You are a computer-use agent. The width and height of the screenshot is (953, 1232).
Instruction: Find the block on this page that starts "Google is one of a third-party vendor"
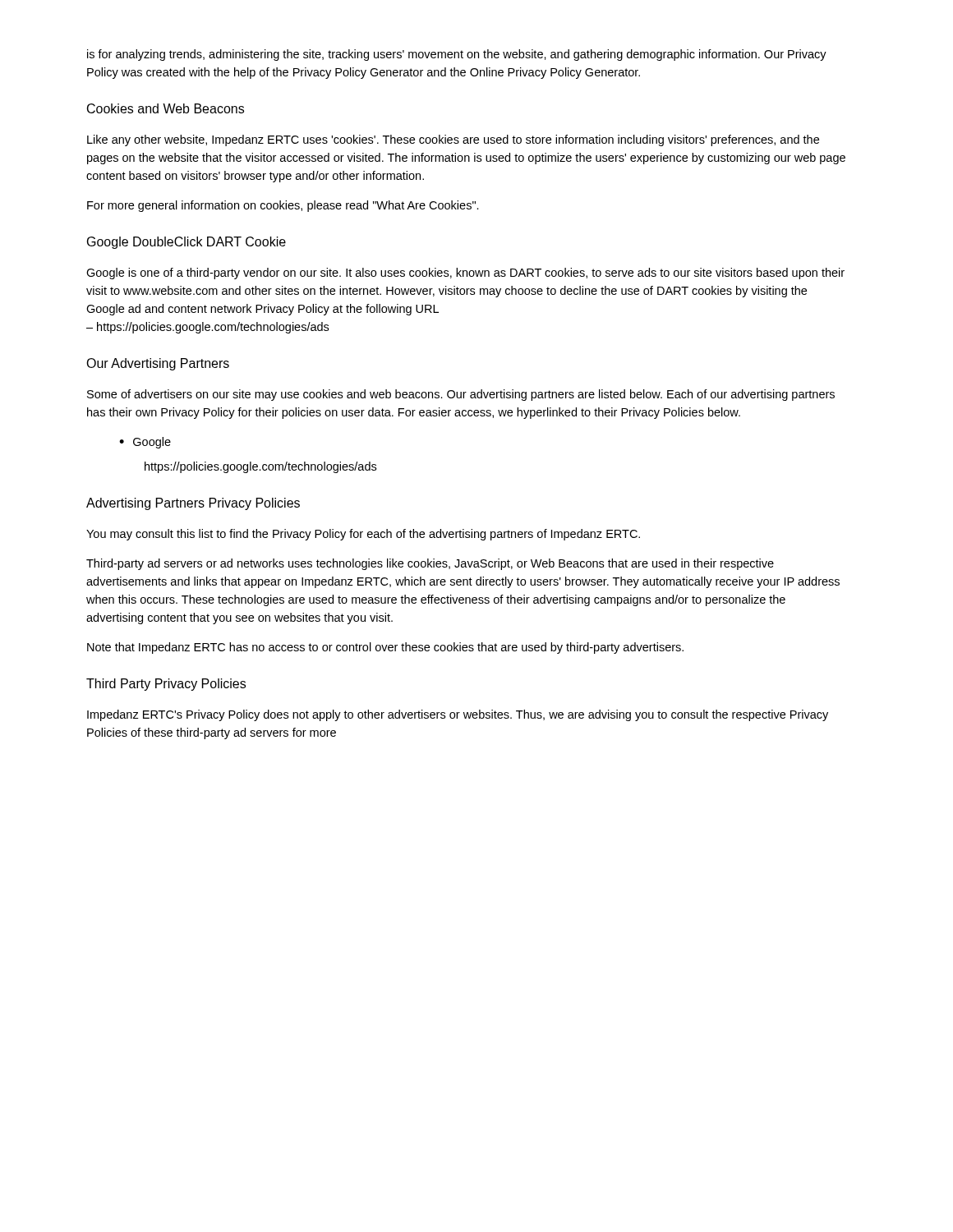click(x=465, y=300)
